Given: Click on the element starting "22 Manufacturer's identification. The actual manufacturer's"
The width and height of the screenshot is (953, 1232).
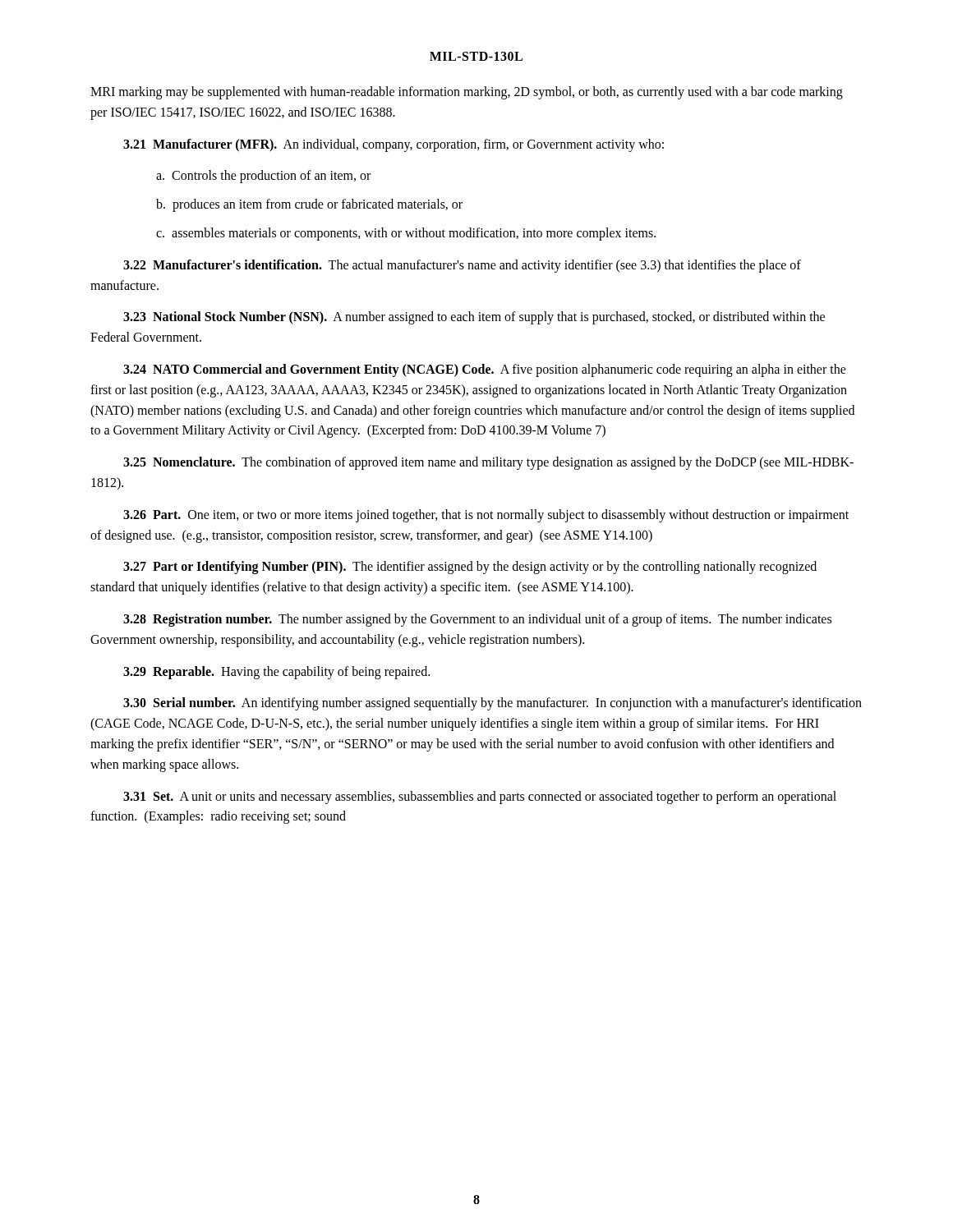Looking at the screenshot, I should [476, 276].
